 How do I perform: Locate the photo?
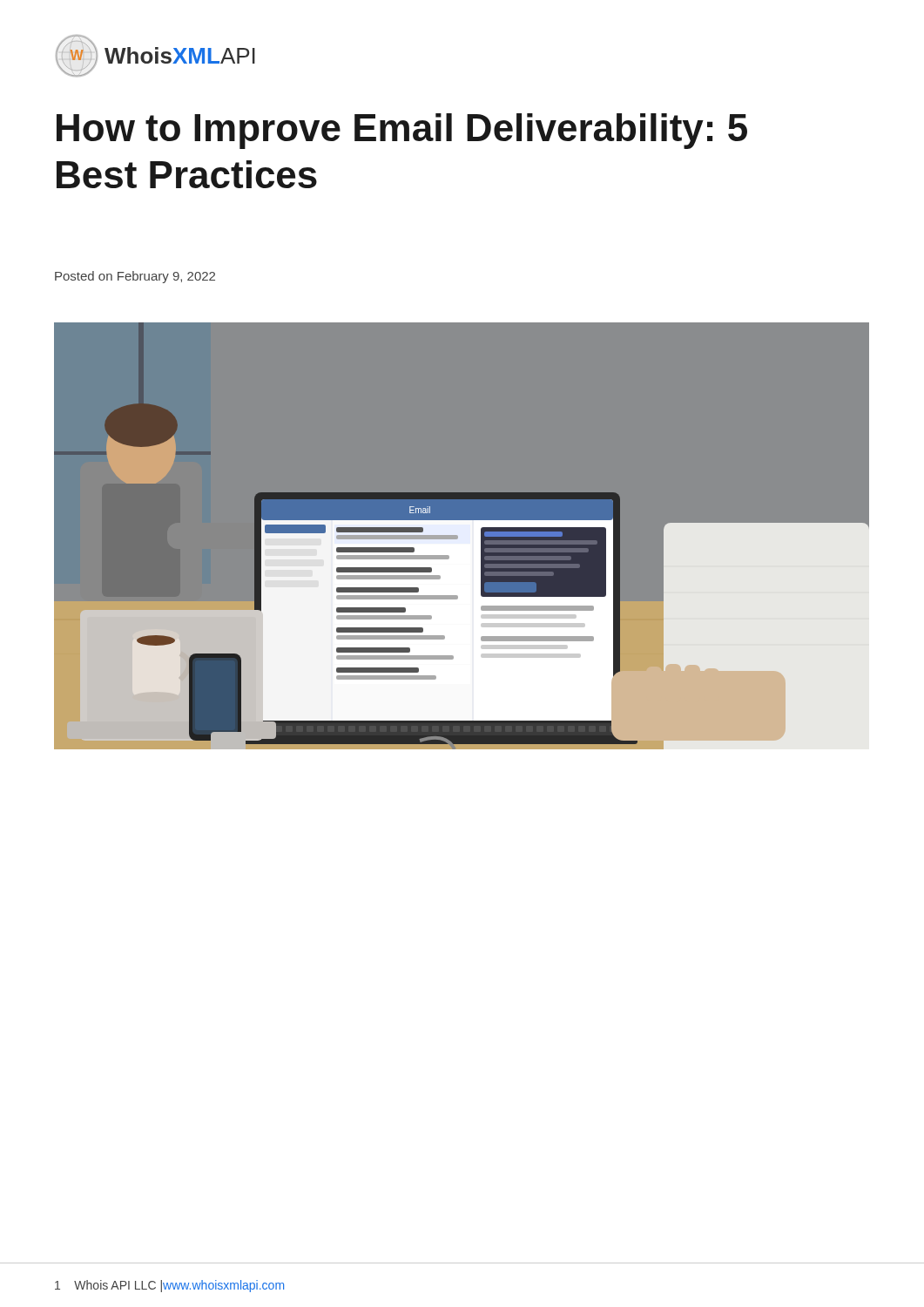(462, 536)
